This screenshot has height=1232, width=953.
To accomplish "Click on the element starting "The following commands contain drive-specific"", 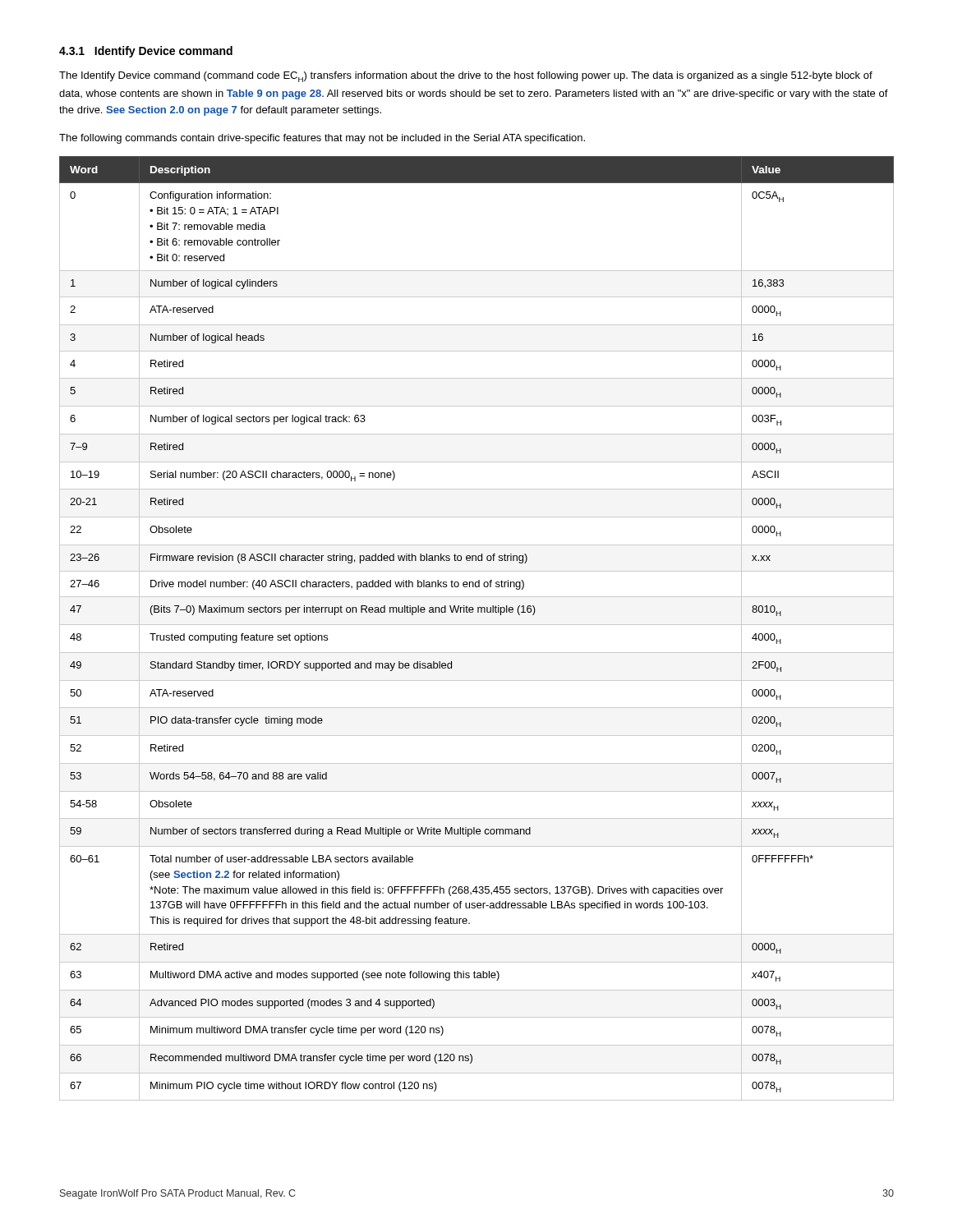I will [323, 138].
